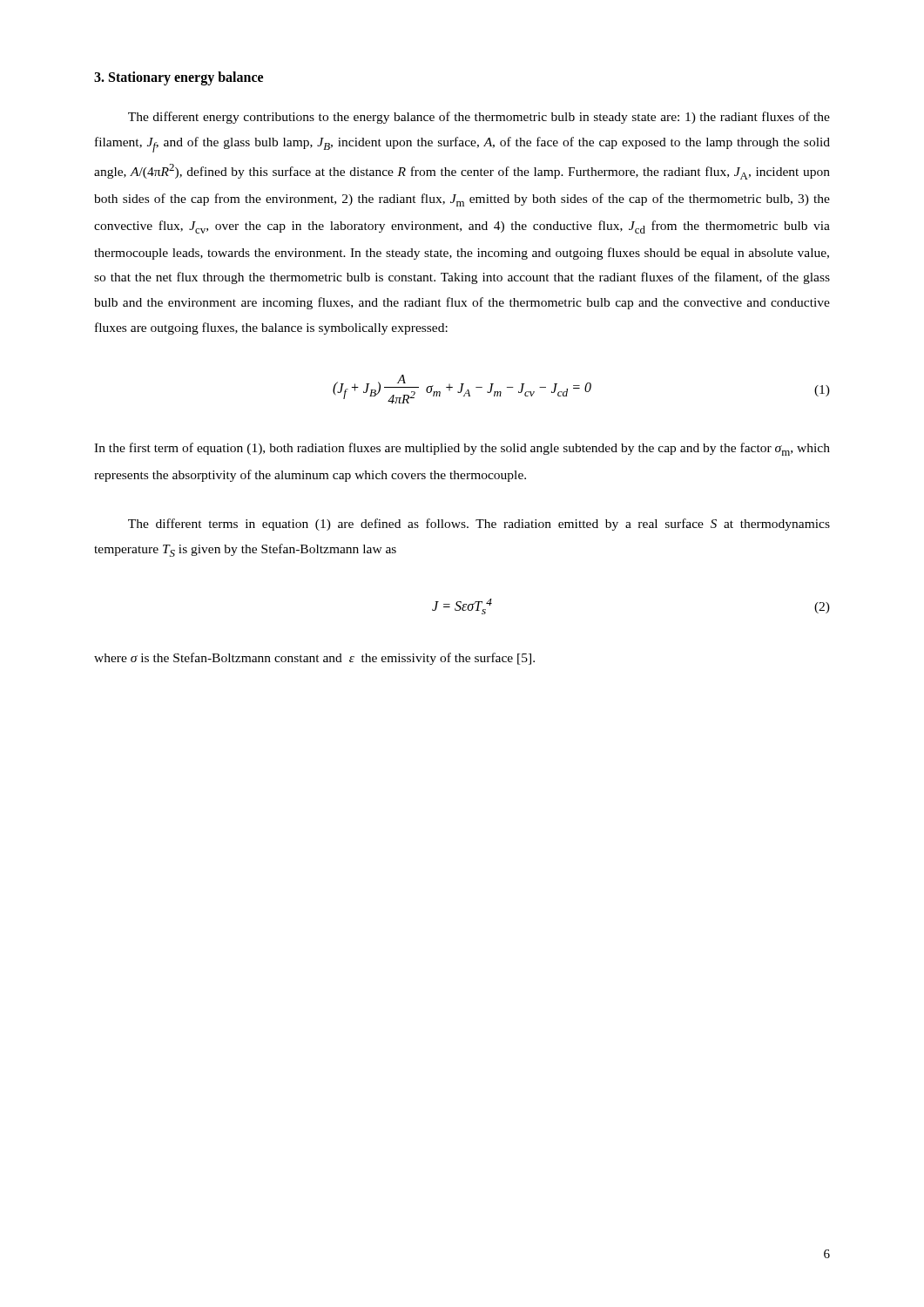The width and height of the screenshot is (924, 1307).
Task: Point to the text starting "3. Stationary energy balance"
Action: pos(179,77)
